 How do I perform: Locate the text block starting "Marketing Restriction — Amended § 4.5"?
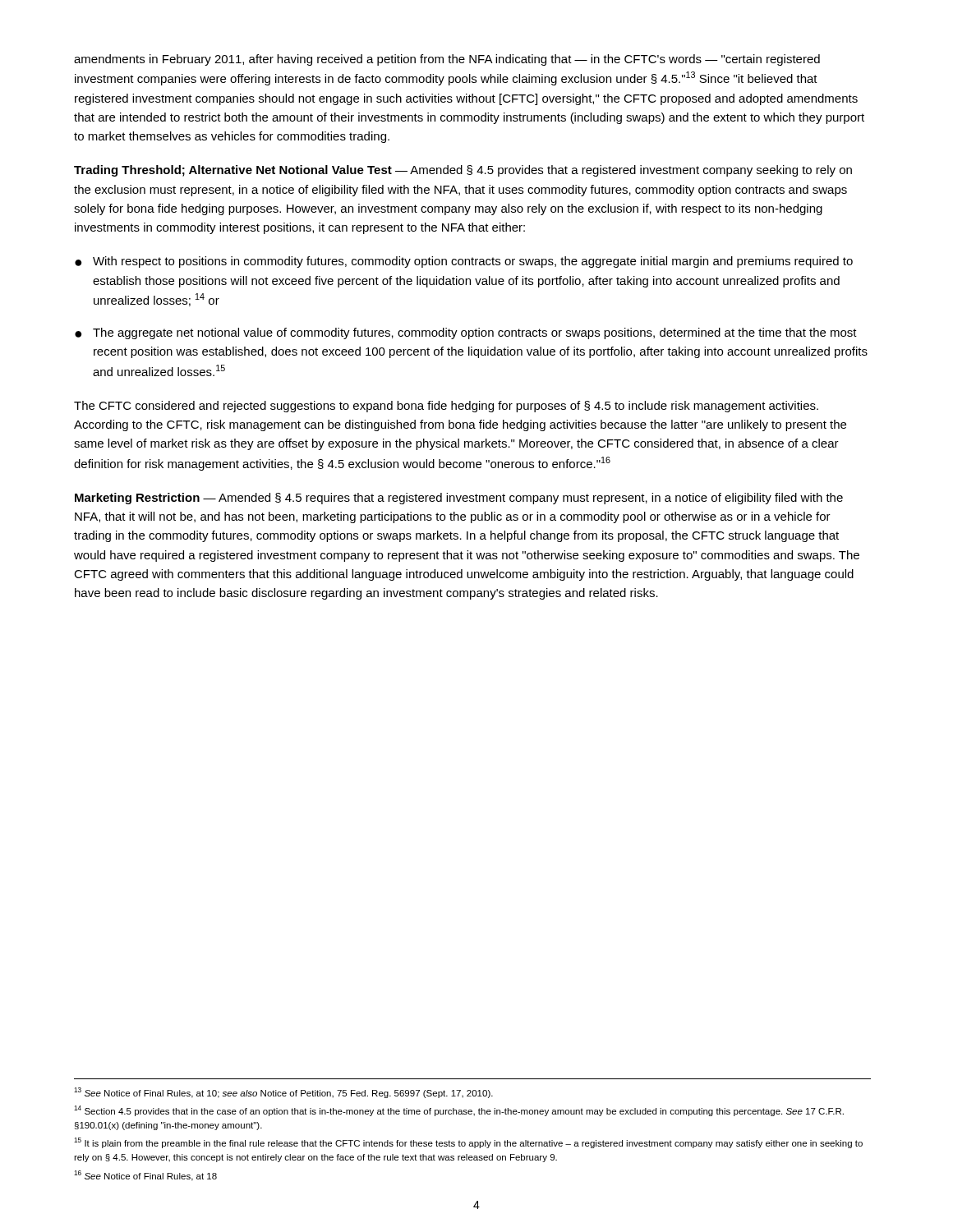(467, 545)
